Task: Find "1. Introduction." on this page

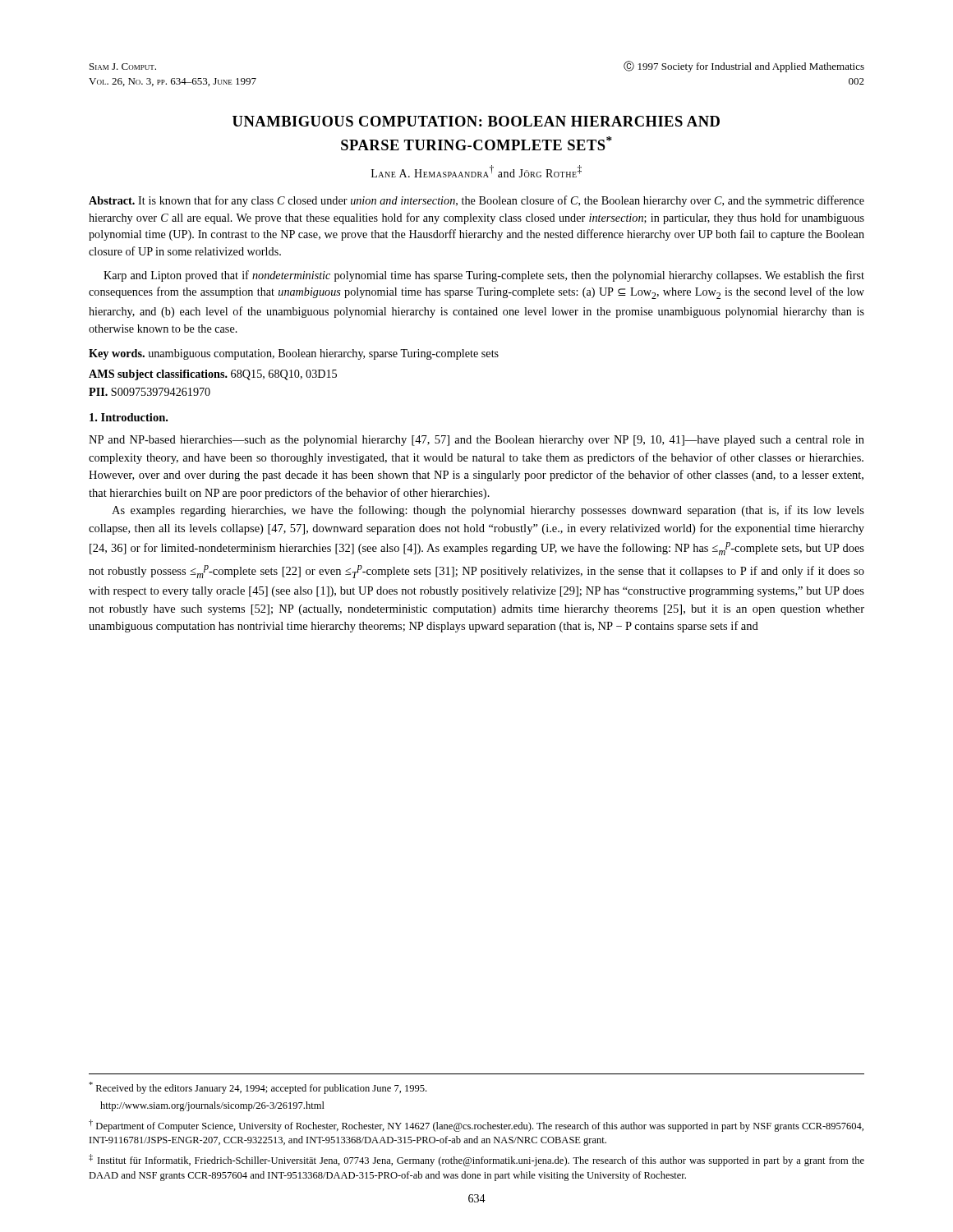Action: pyautogui.click(x=129, y=418)
